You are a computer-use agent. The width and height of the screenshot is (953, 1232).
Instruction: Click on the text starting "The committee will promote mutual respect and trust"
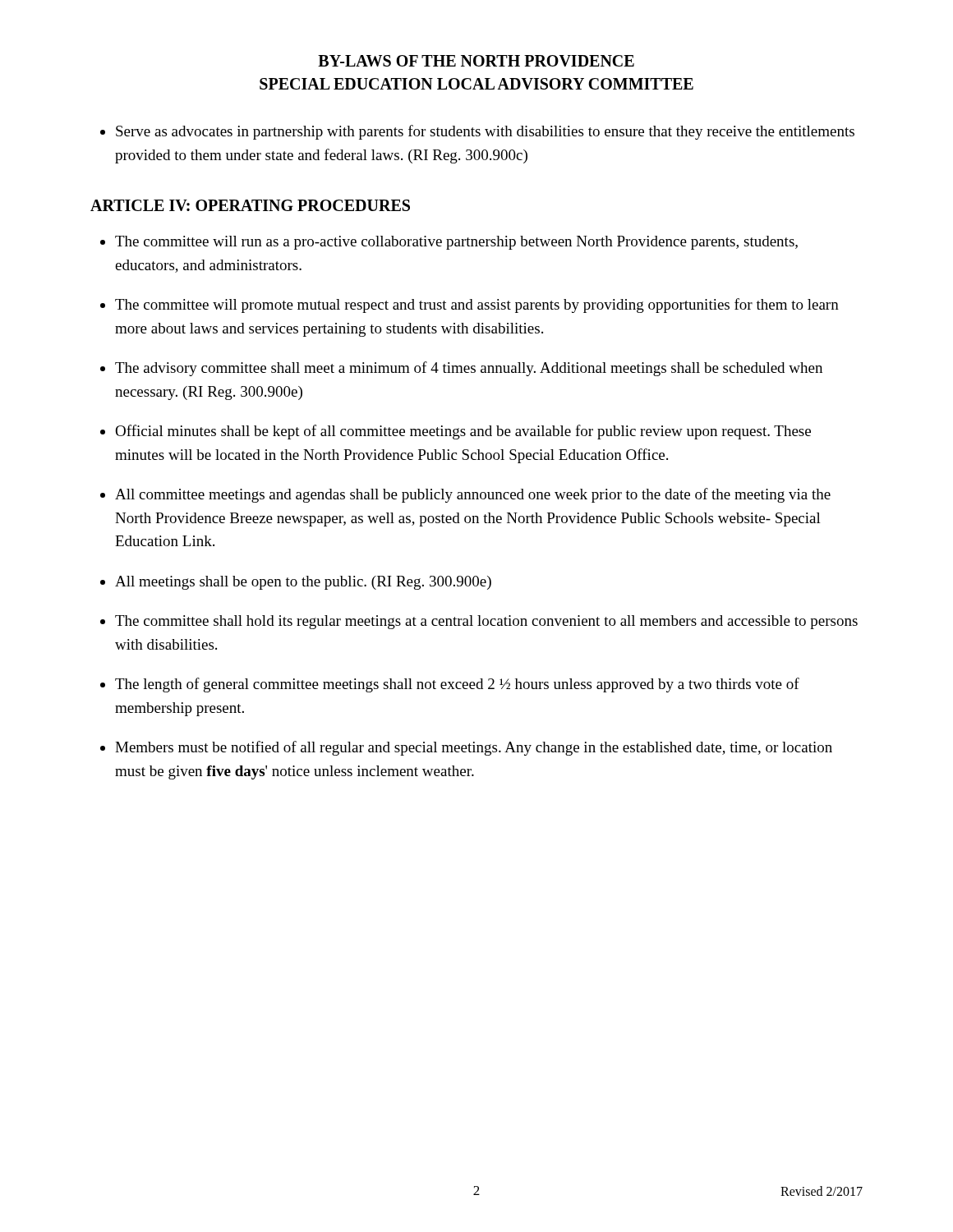[477, 316]
